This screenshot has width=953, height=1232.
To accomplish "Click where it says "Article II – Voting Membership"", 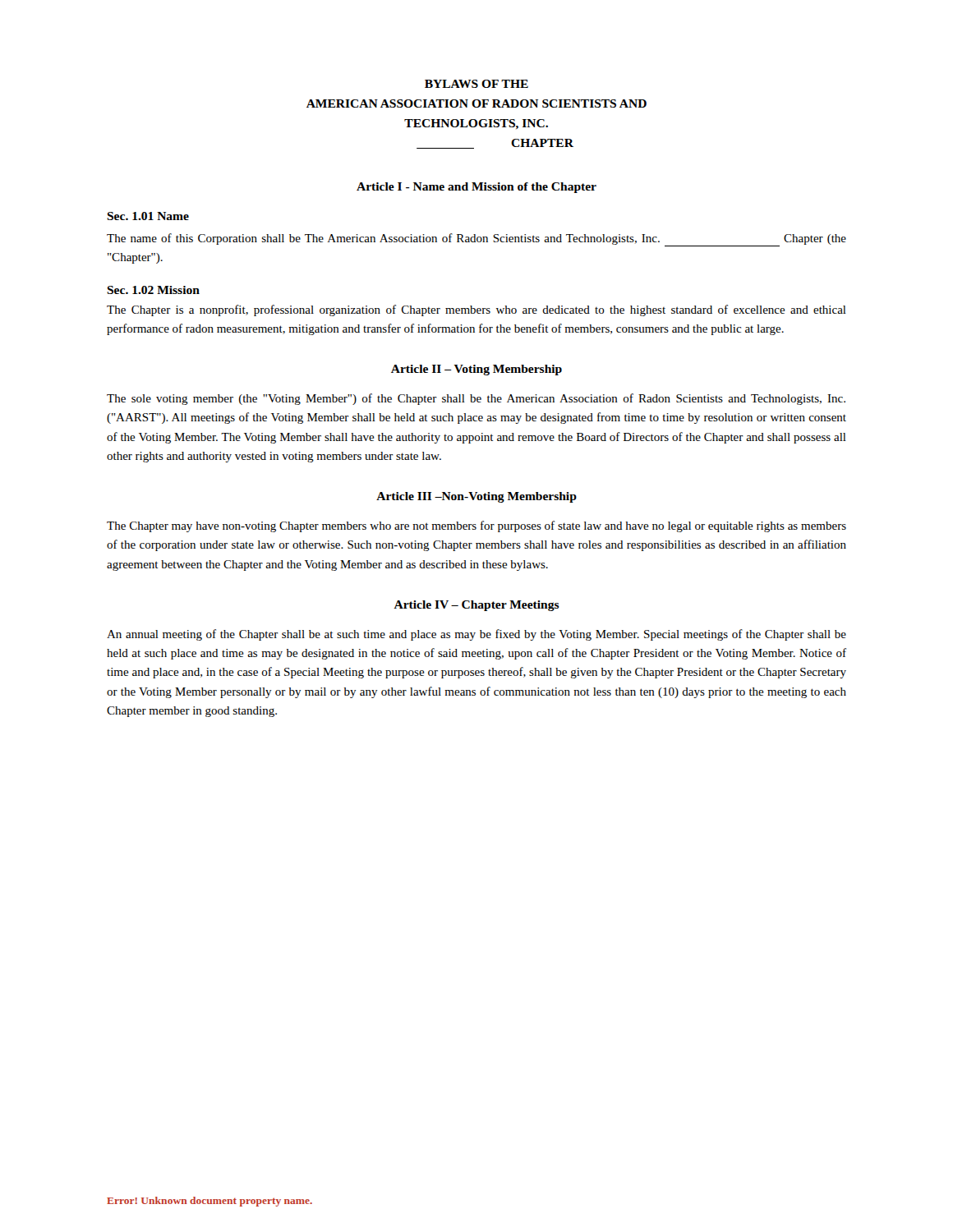I will (476, 368).
